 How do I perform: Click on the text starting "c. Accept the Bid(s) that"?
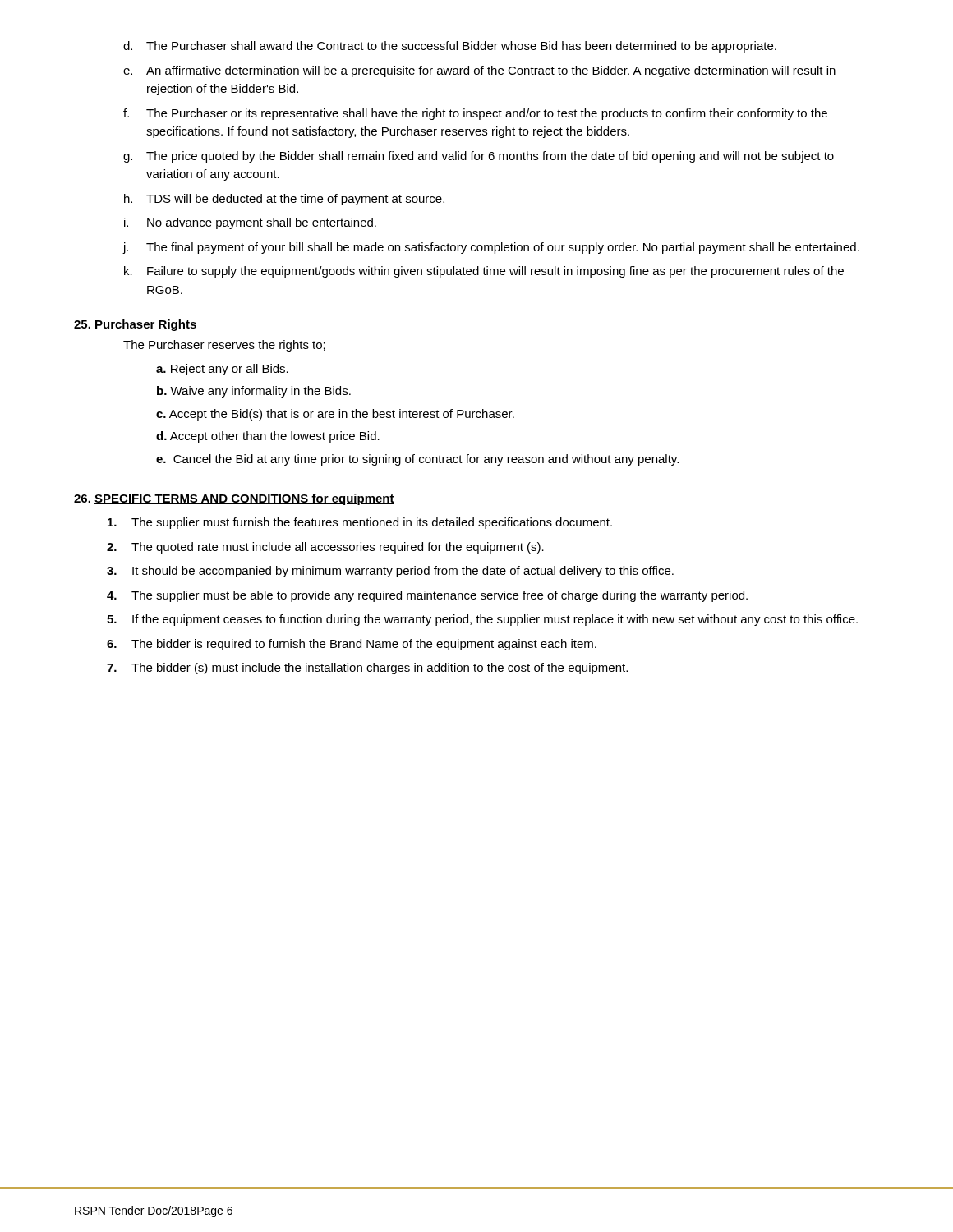click(x=336, y=413)
